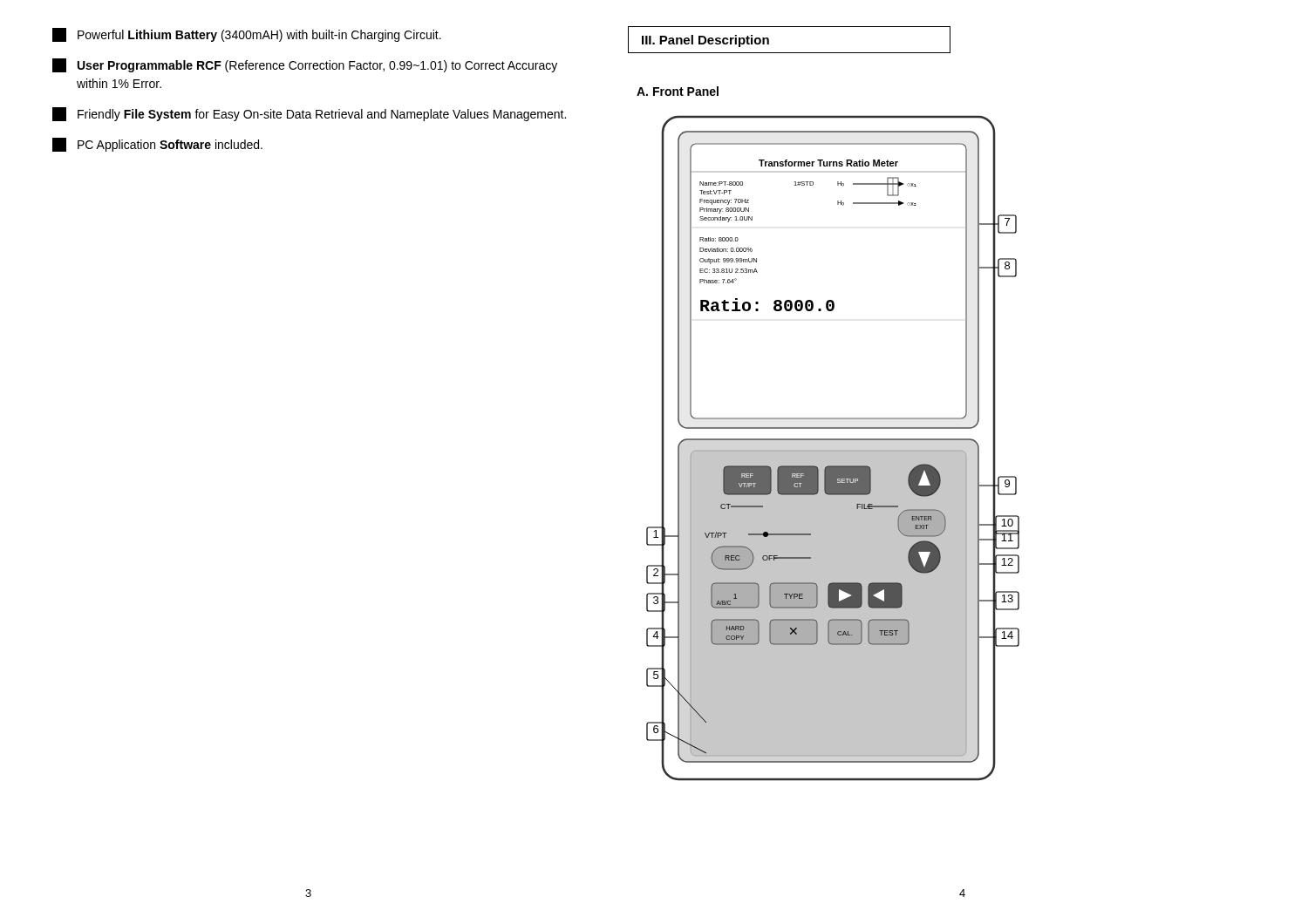Click on the list item with the text "PC Application Software included."
The height and width of the screenshot is (924, 1308).
(158, 145)
